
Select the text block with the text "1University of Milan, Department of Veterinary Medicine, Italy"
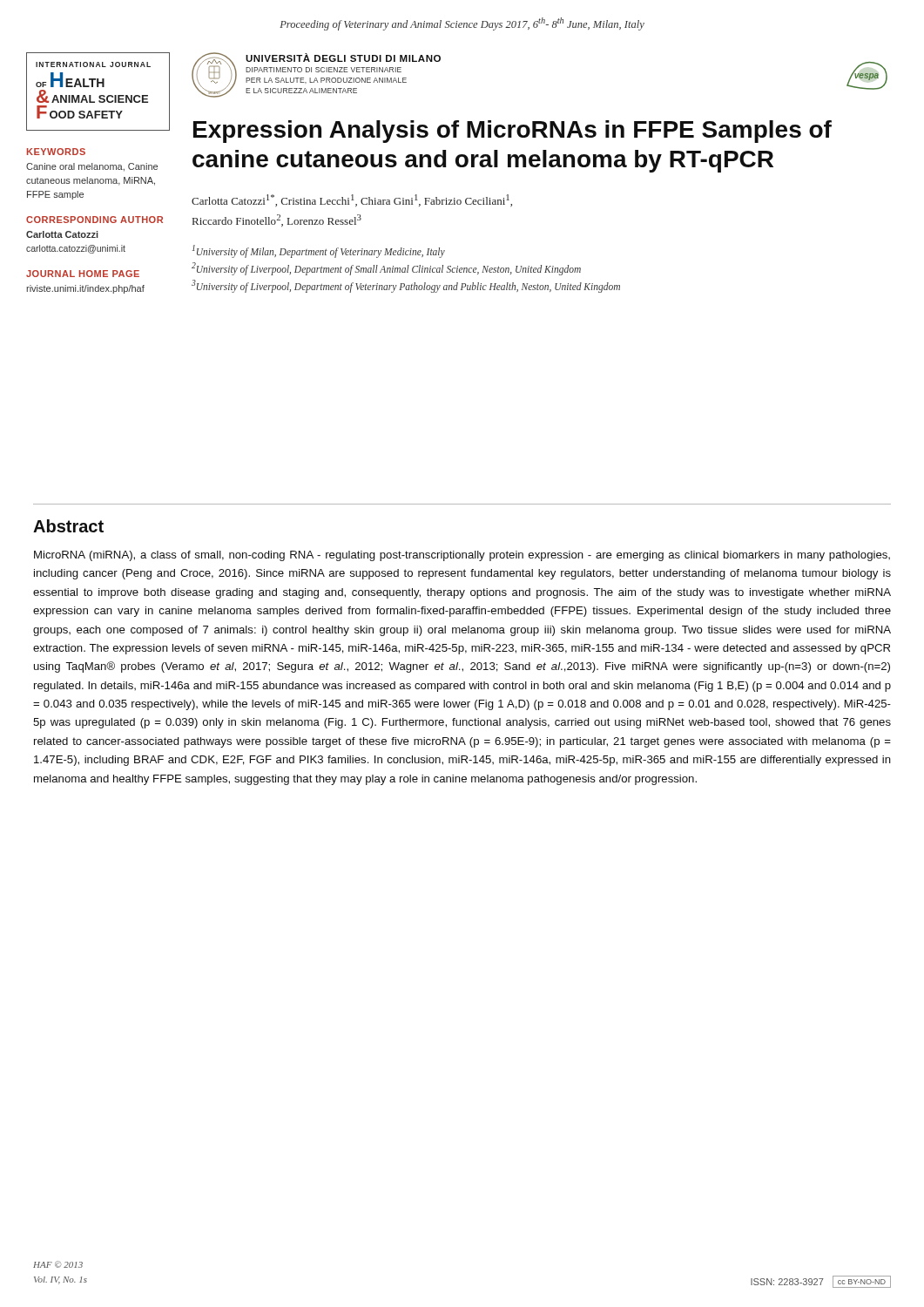[x=541, y=268]
